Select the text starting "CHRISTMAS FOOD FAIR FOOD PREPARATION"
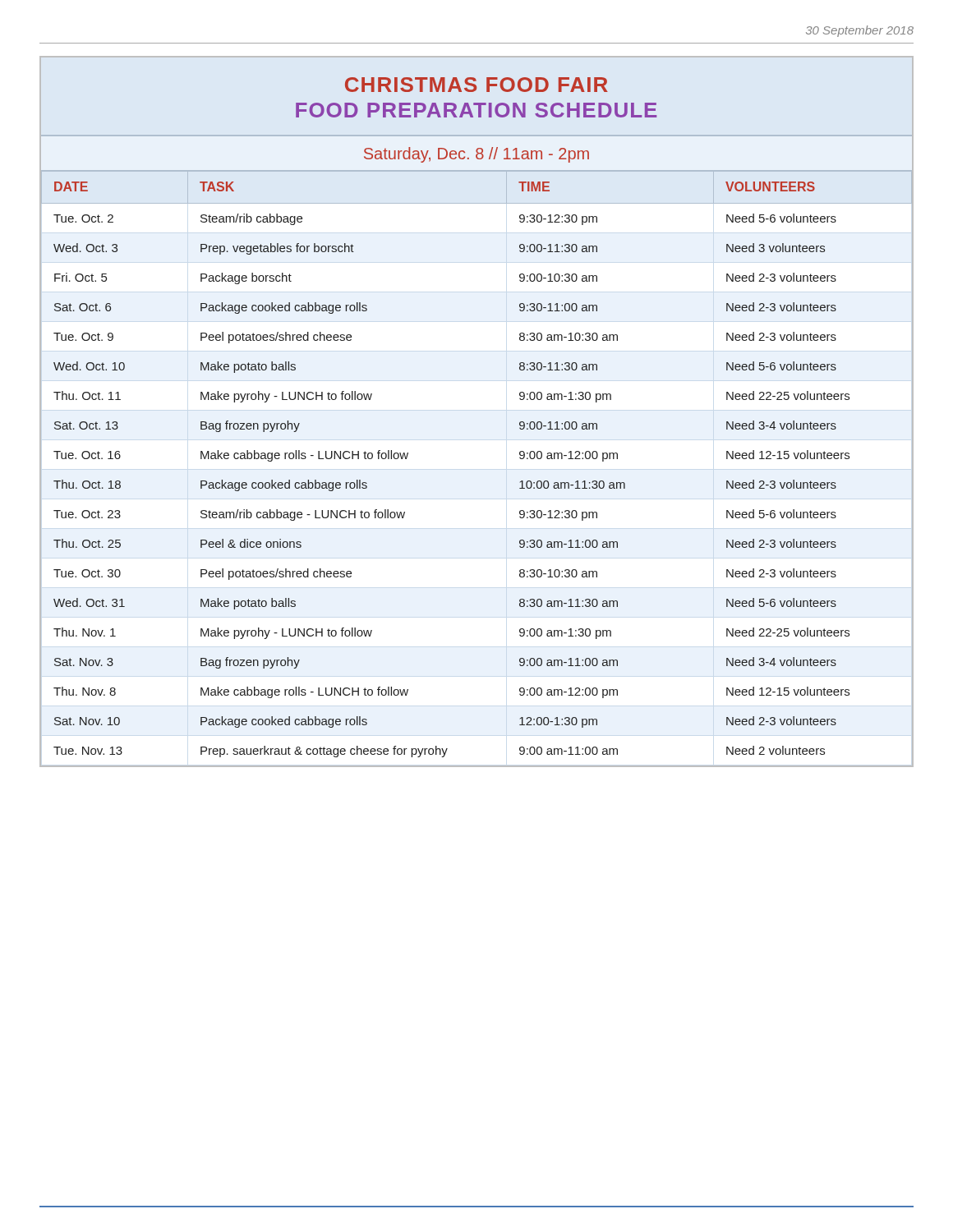 click(x=476, y=98)
